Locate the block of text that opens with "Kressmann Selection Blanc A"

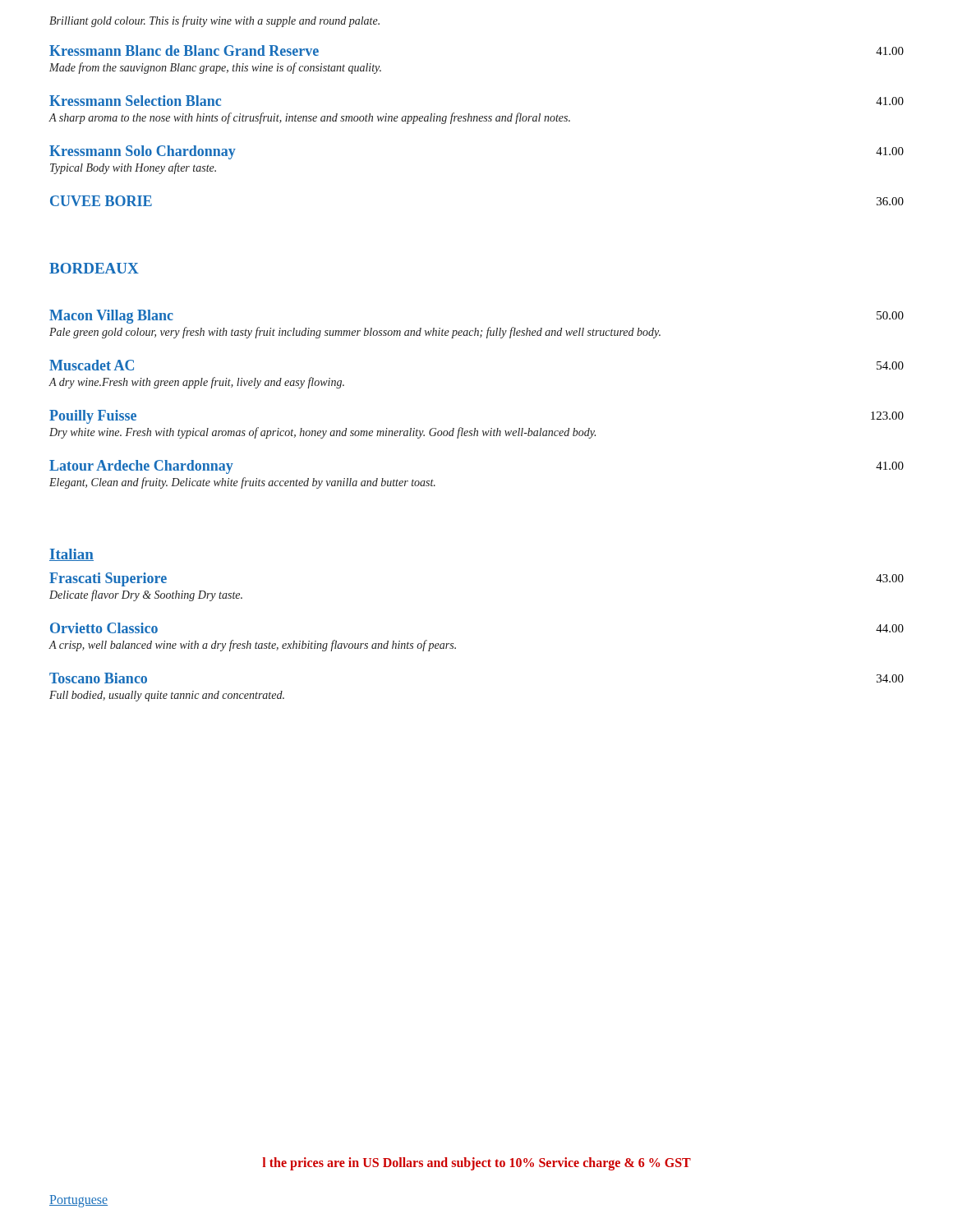[x=476, y=109]
